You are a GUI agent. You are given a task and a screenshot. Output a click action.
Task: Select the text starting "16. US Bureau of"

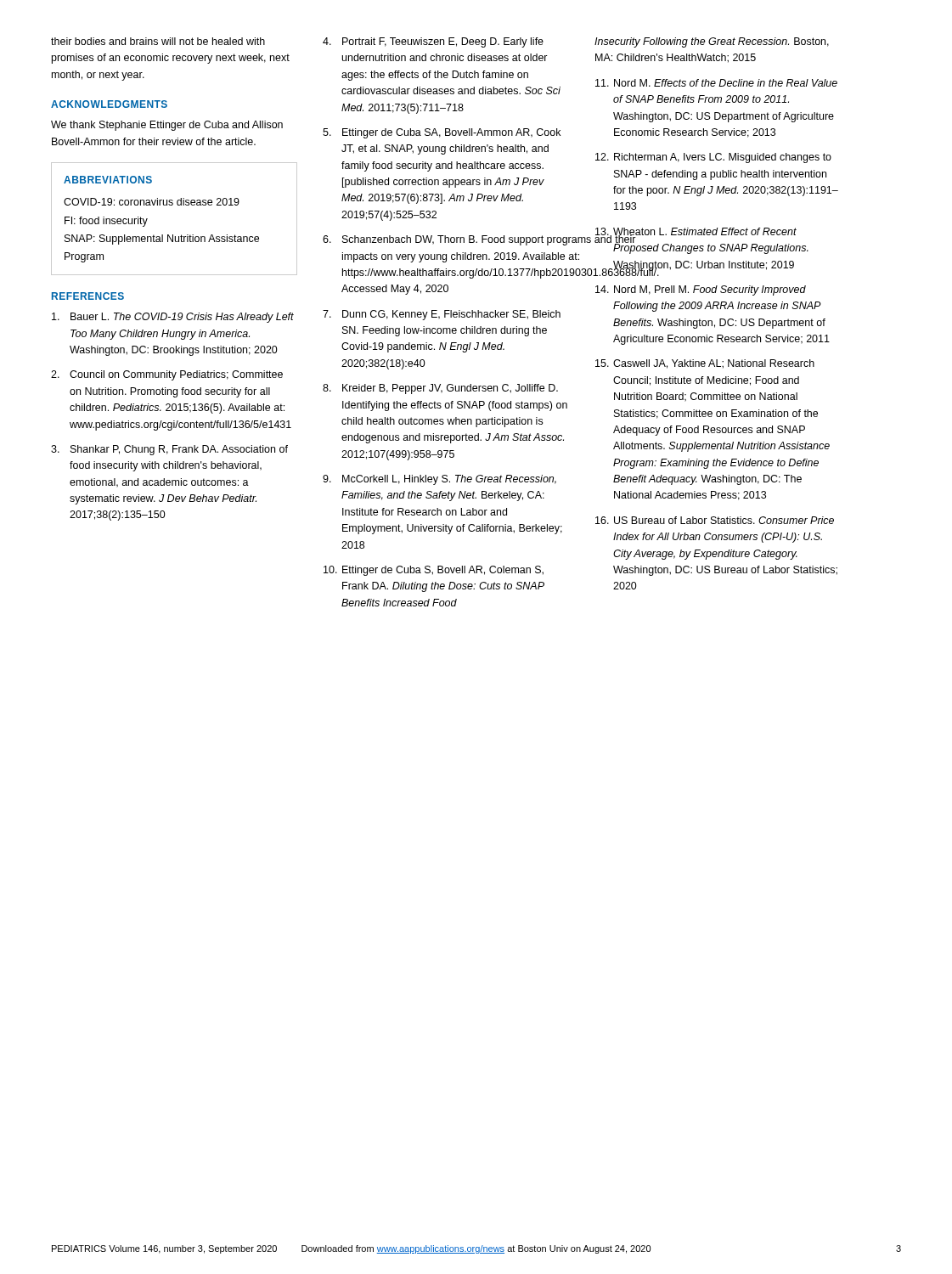(718, 554)
